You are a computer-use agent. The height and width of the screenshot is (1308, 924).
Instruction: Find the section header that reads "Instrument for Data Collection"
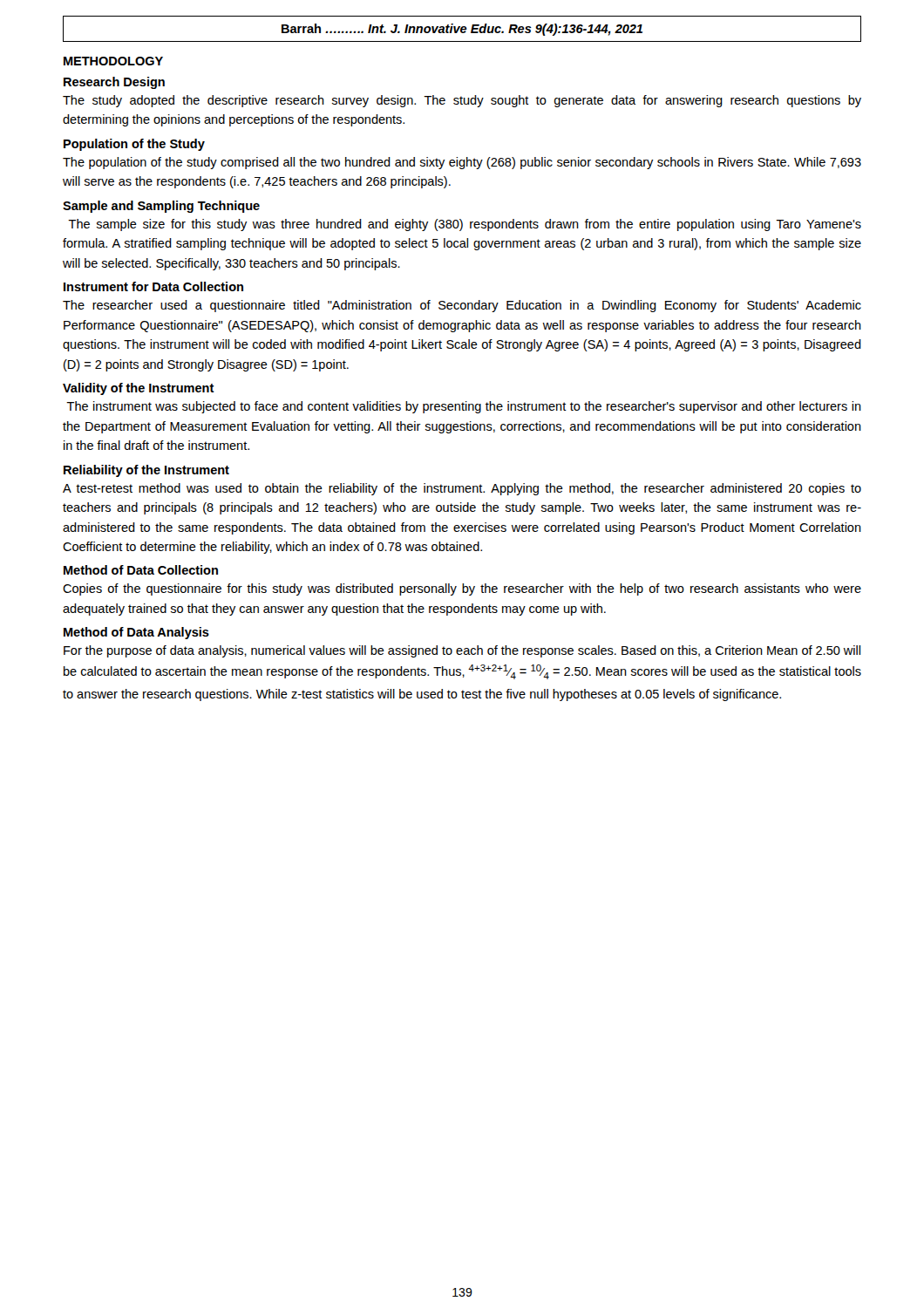coord(153,287)
